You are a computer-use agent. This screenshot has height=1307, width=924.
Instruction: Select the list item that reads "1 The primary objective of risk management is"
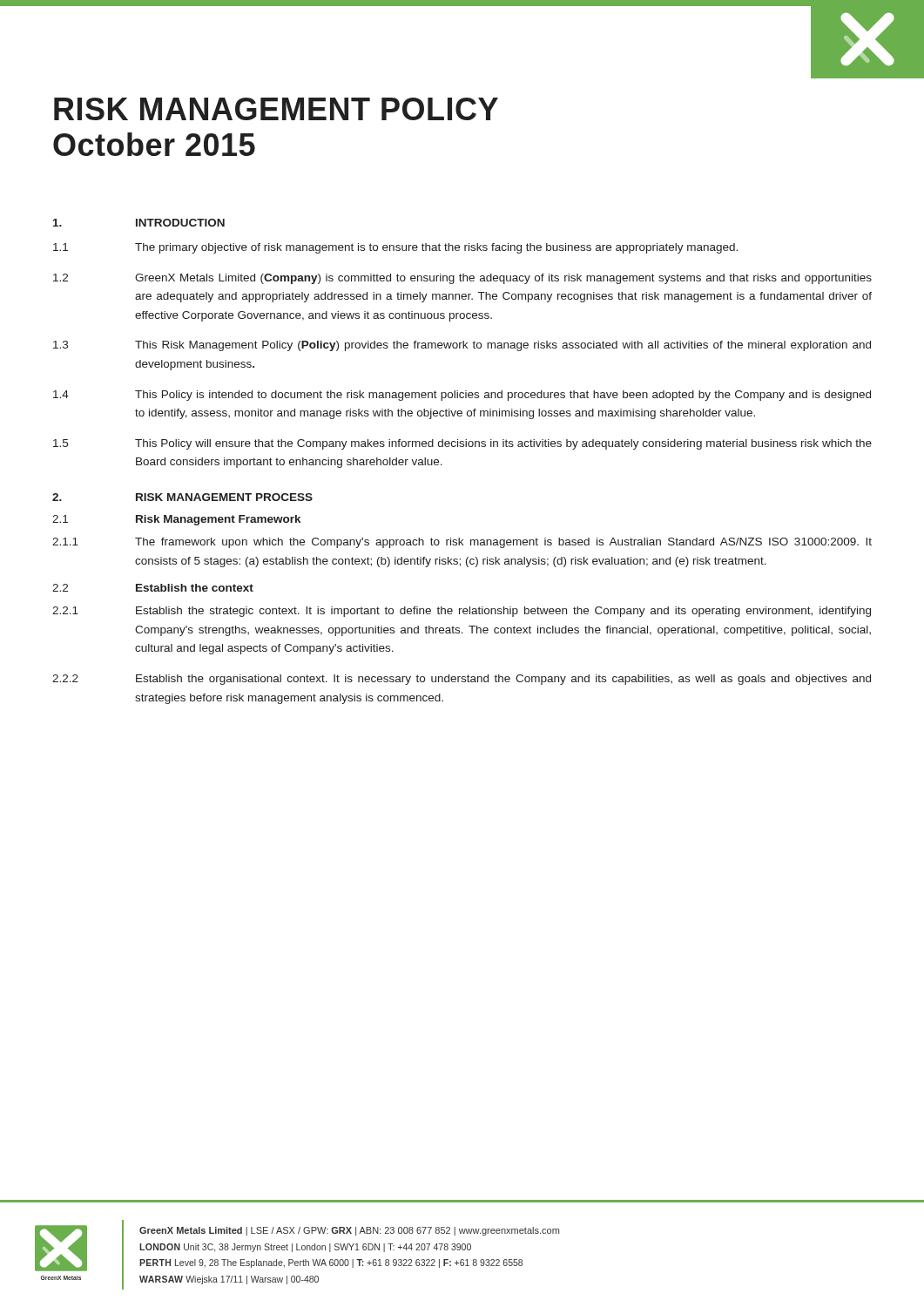tap(462, 247)
